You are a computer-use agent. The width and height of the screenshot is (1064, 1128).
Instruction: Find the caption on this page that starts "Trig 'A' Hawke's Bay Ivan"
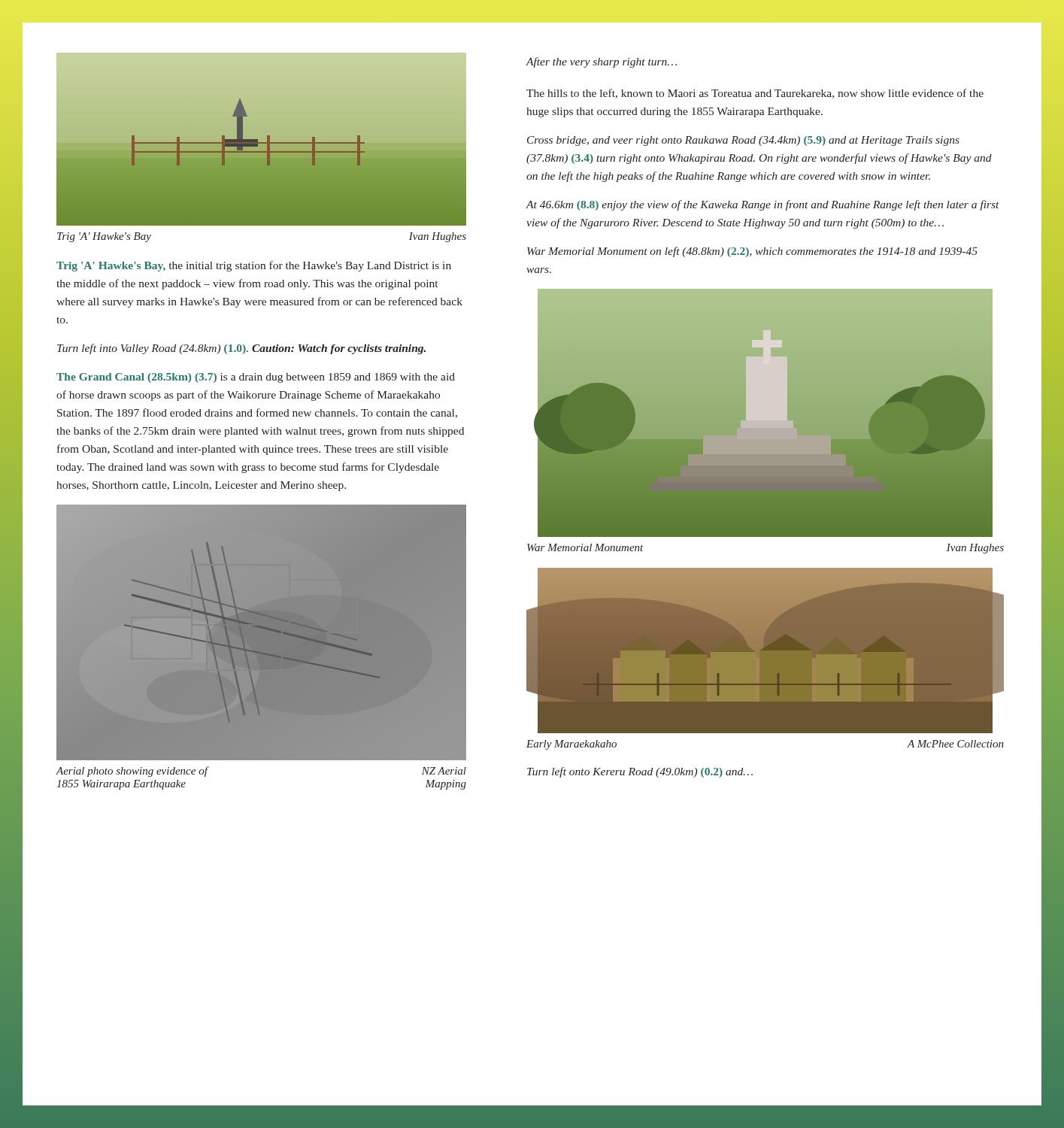[x=261, y=236]
